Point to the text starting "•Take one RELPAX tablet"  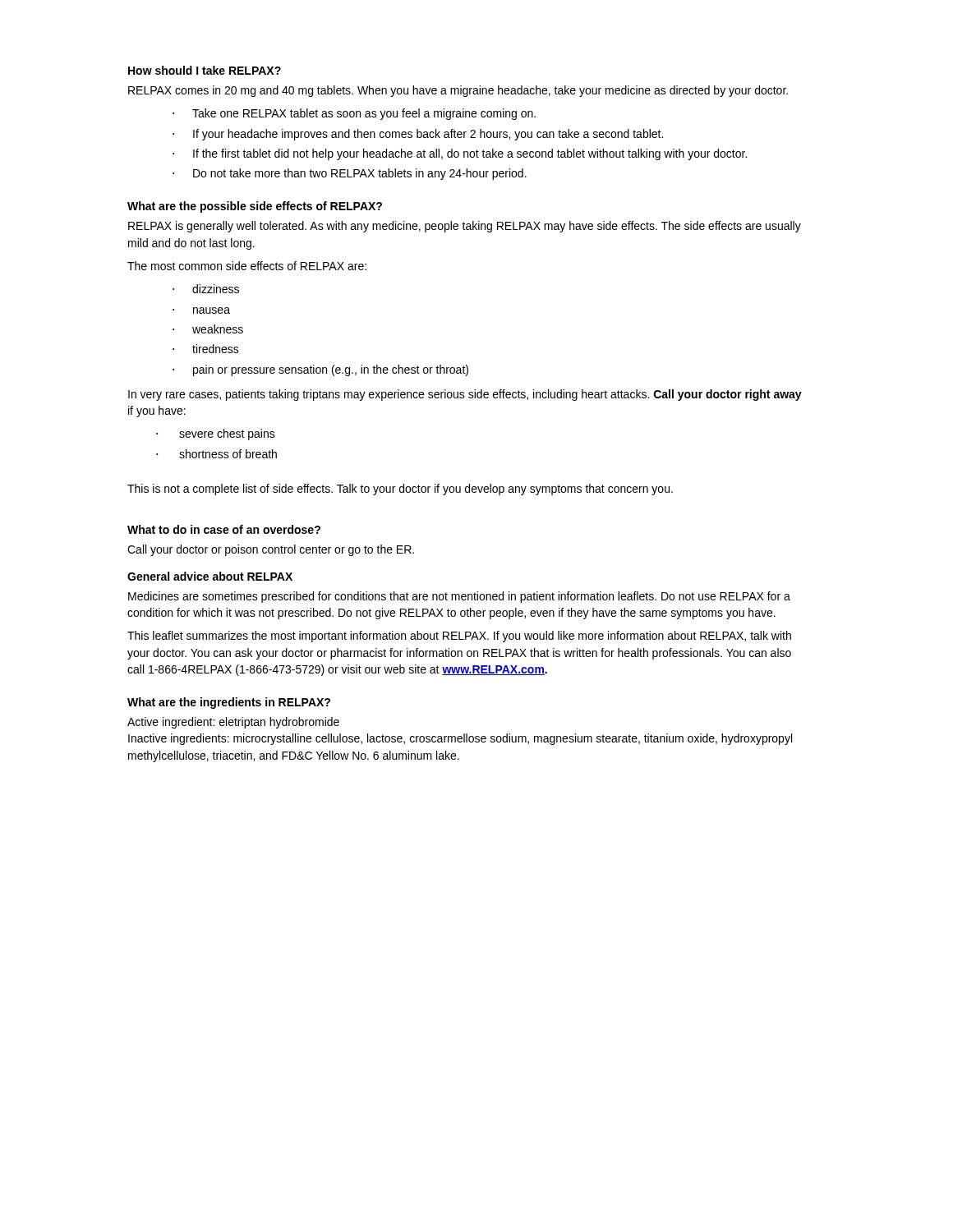click(x=355, y=114)
